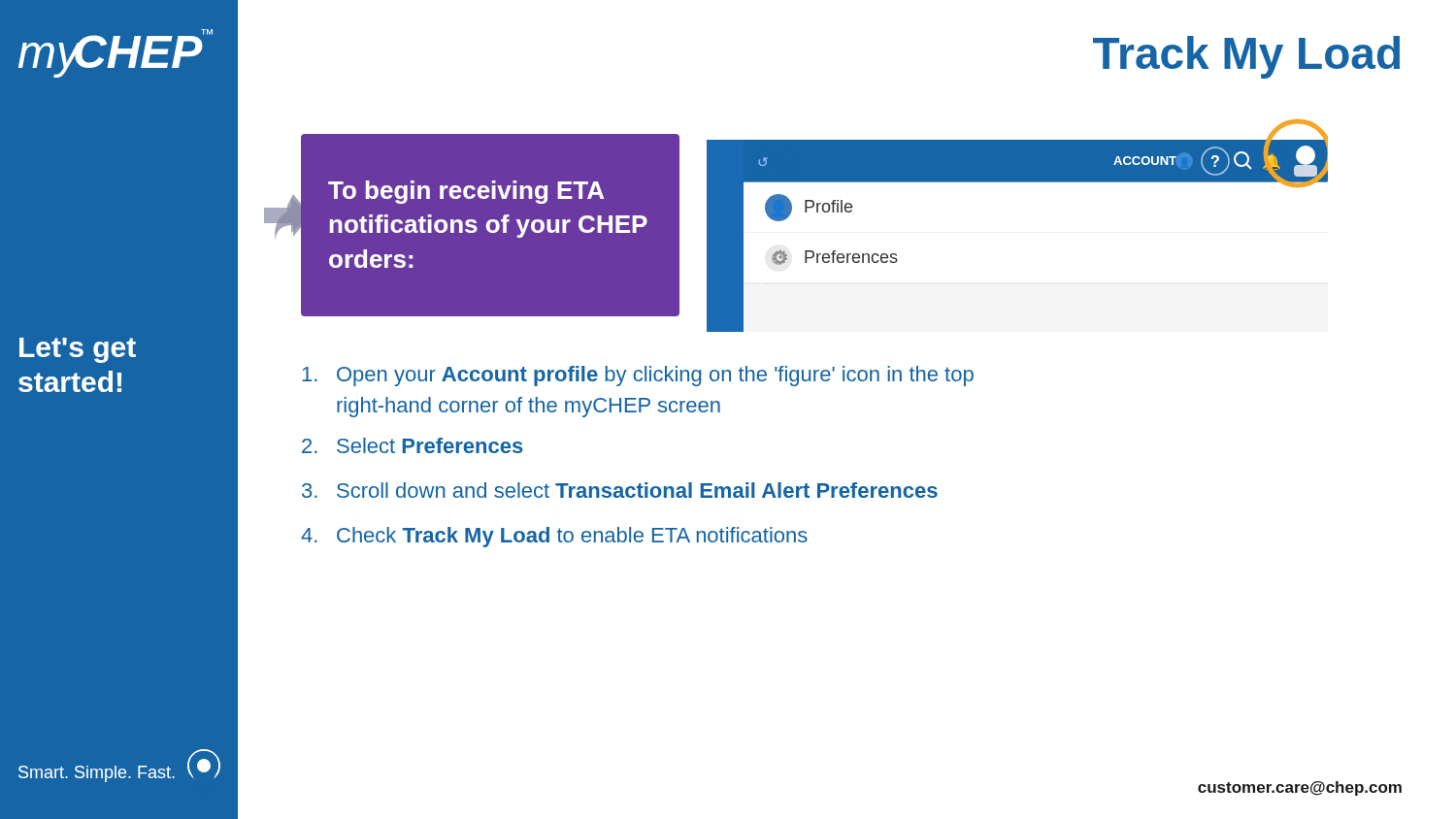Viewport: 1456px width, 819px height.
Task: Where does it say "2. Select Preferences"?
Action: click(x=412, y=446)
